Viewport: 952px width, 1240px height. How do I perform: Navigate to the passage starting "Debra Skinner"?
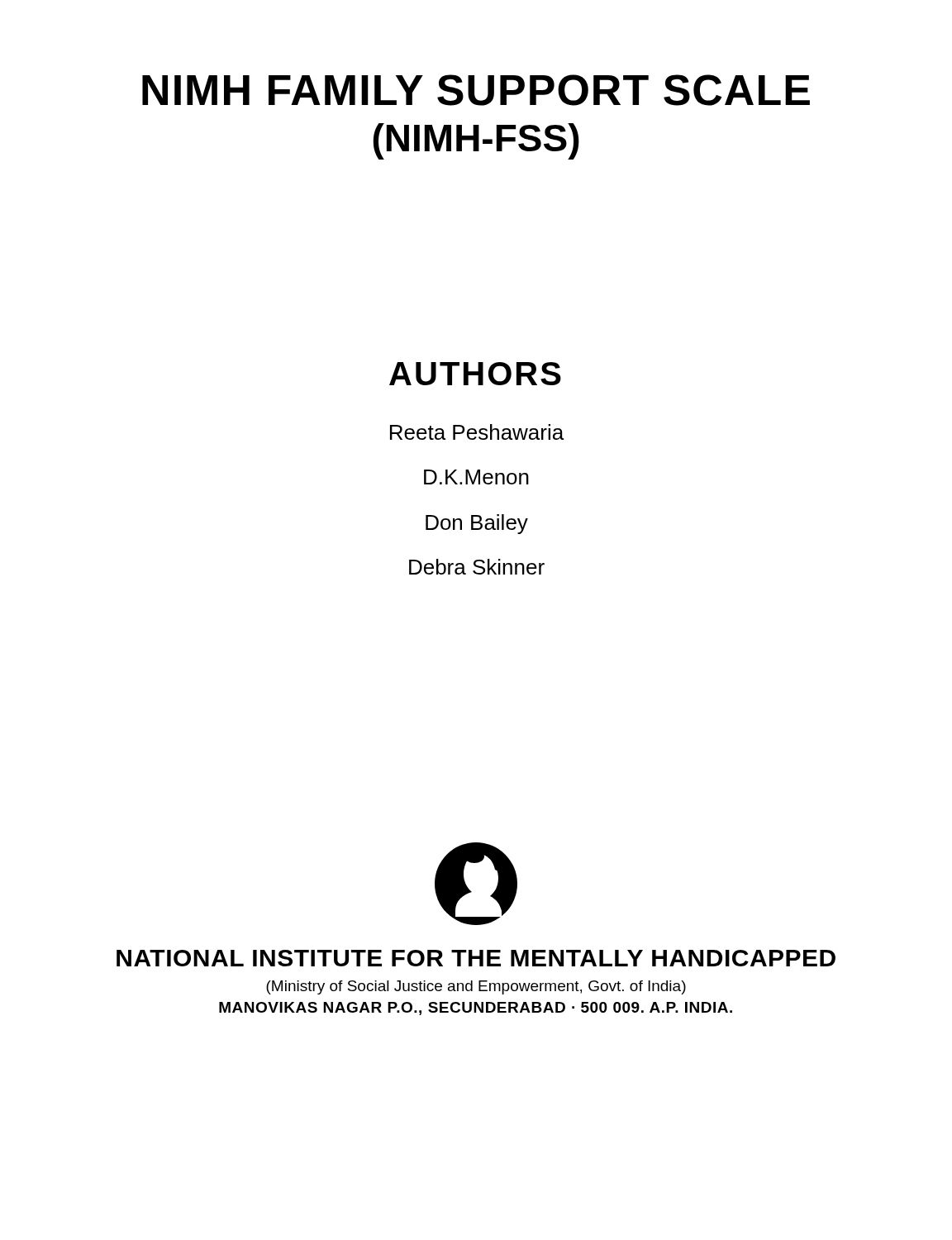tap(476, 567)
